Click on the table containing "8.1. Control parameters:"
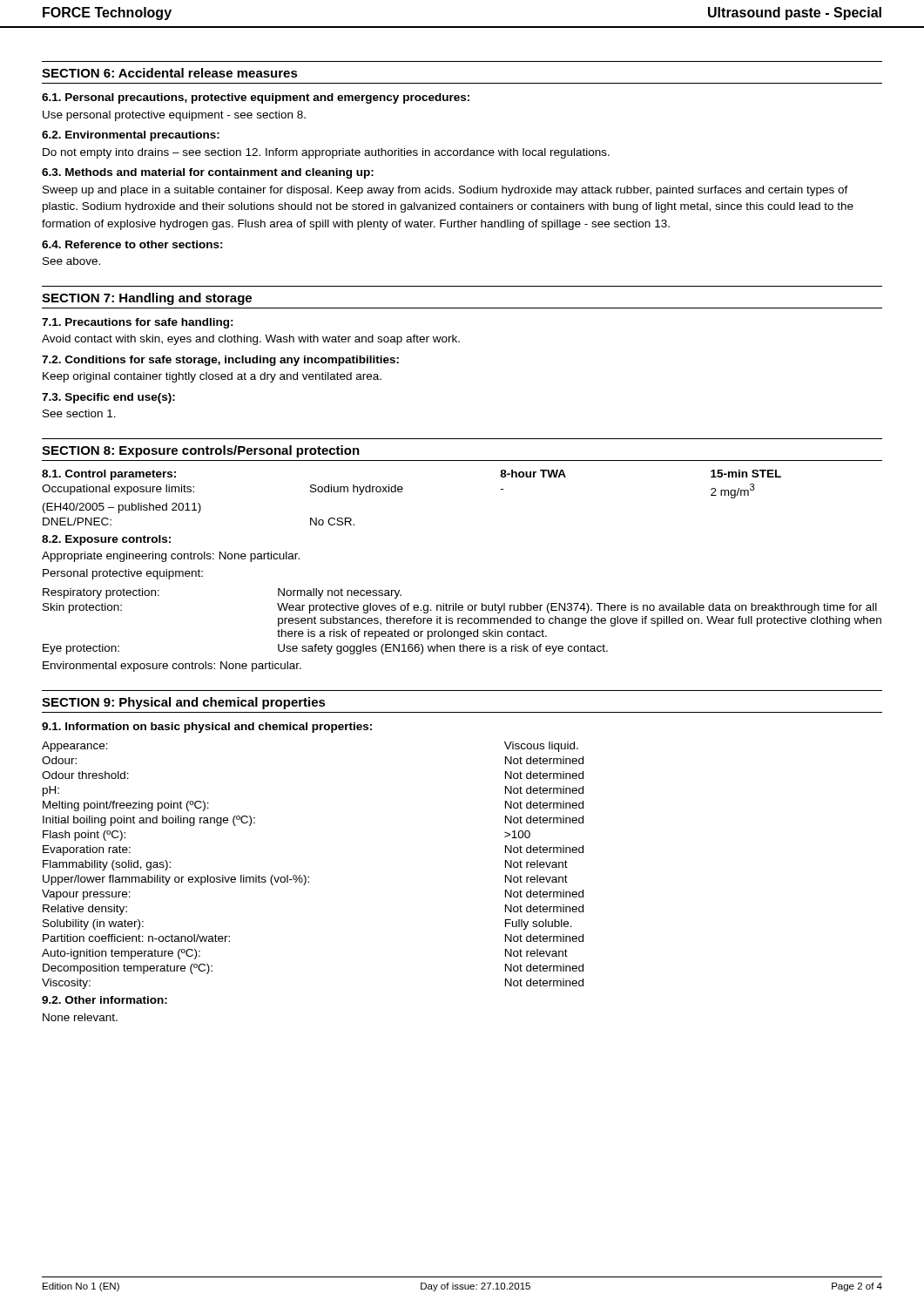The width and height of the screenshot is (924, 1307). 462,497
